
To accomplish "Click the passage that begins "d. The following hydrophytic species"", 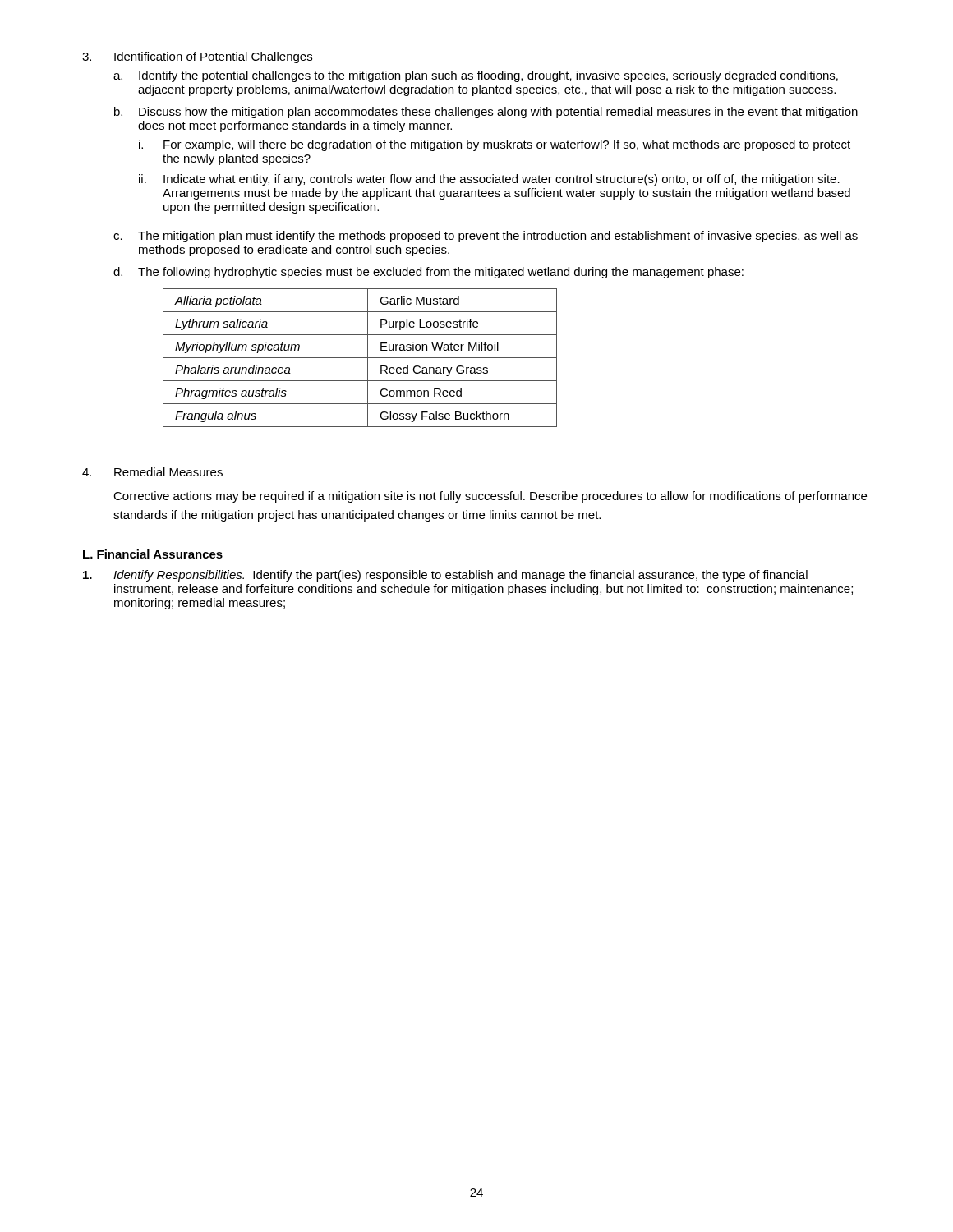I will [492, 351].
